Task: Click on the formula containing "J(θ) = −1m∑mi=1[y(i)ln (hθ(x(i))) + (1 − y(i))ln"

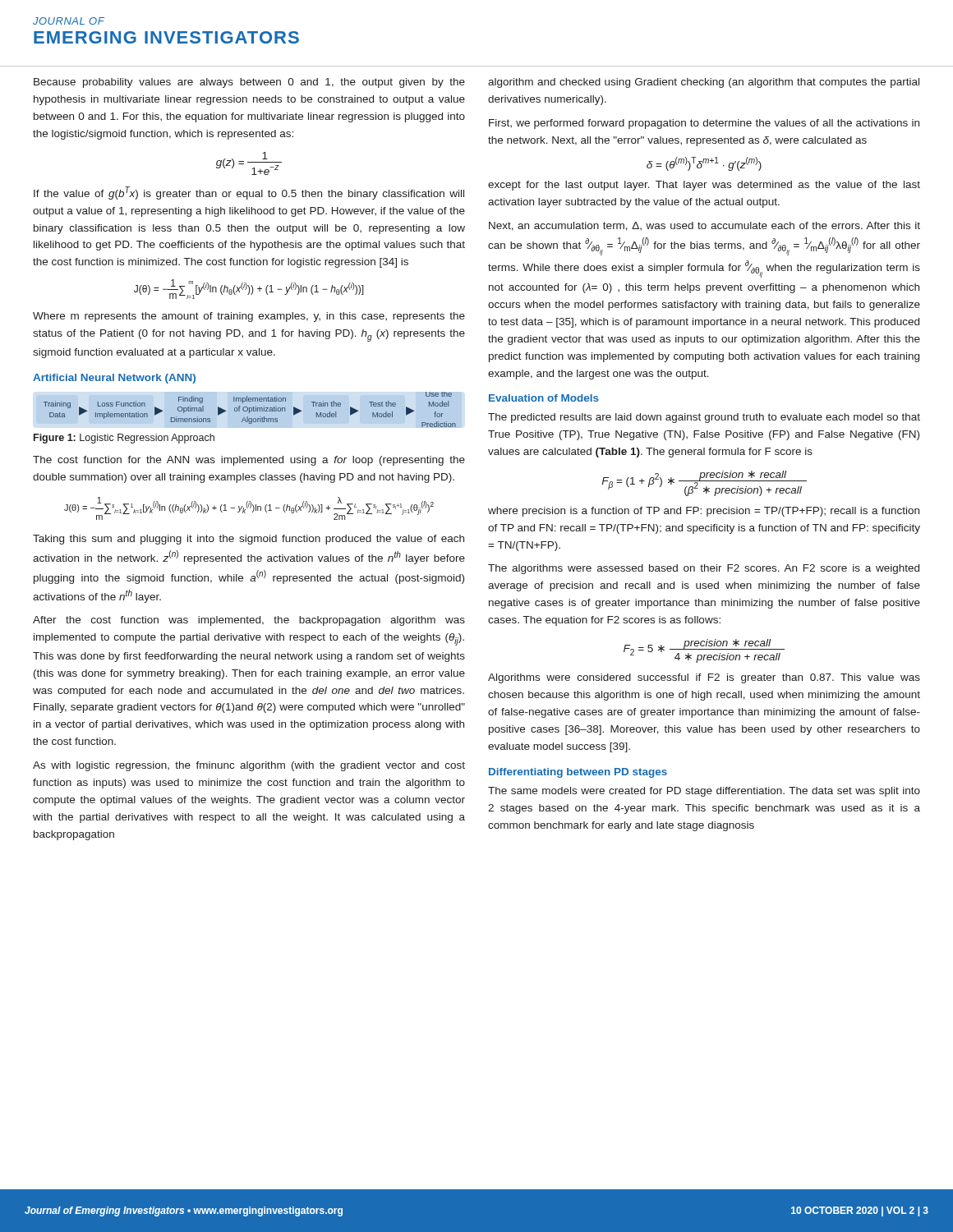Action: 249,290
